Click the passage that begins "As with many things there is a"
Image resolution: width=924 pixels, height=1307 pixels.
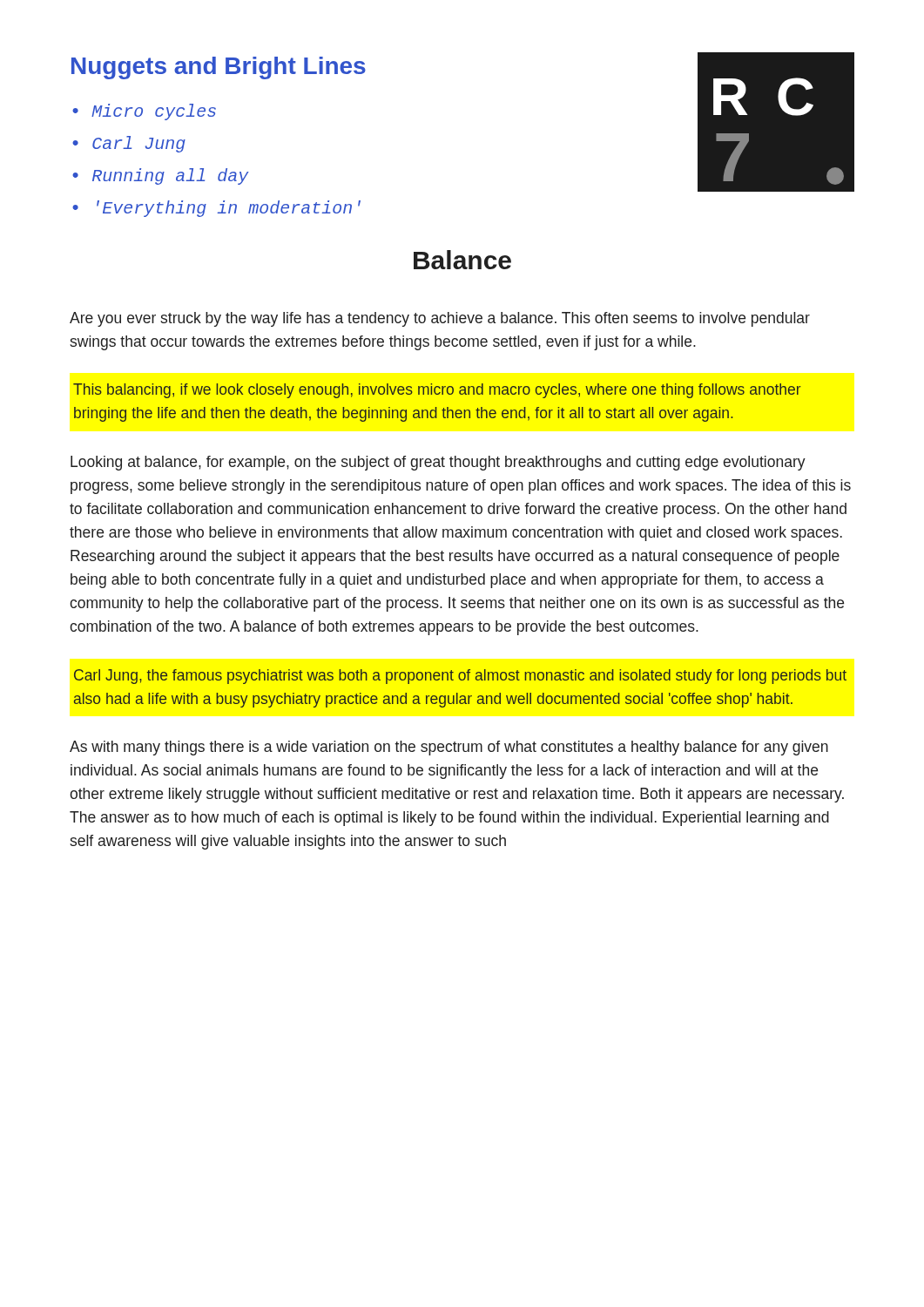click(x=457, y=794)
